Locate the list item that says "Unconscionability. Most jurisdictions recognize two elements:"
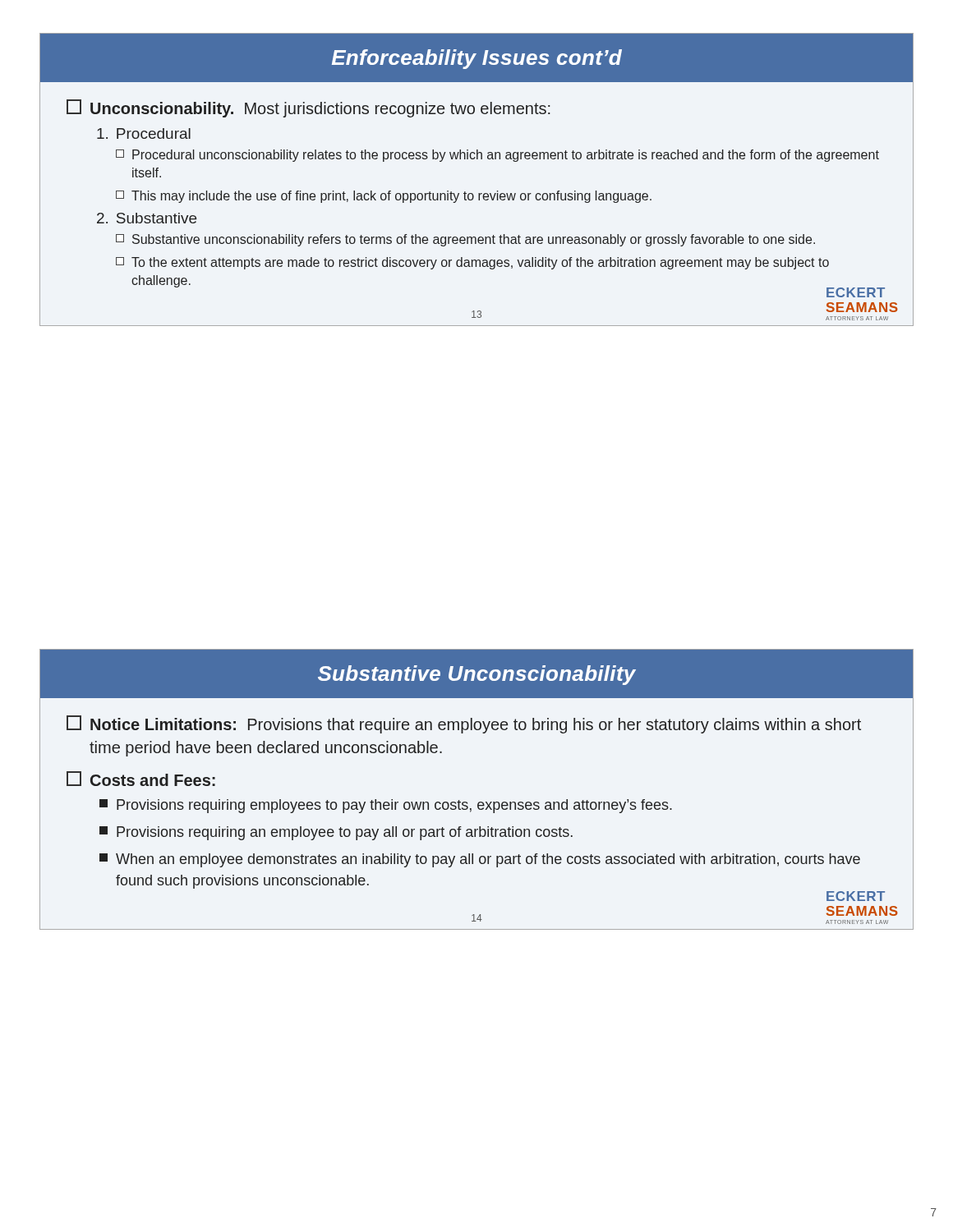Viewport: 953px width, 1232px height. pyautogui.click(x=309, y=108)
